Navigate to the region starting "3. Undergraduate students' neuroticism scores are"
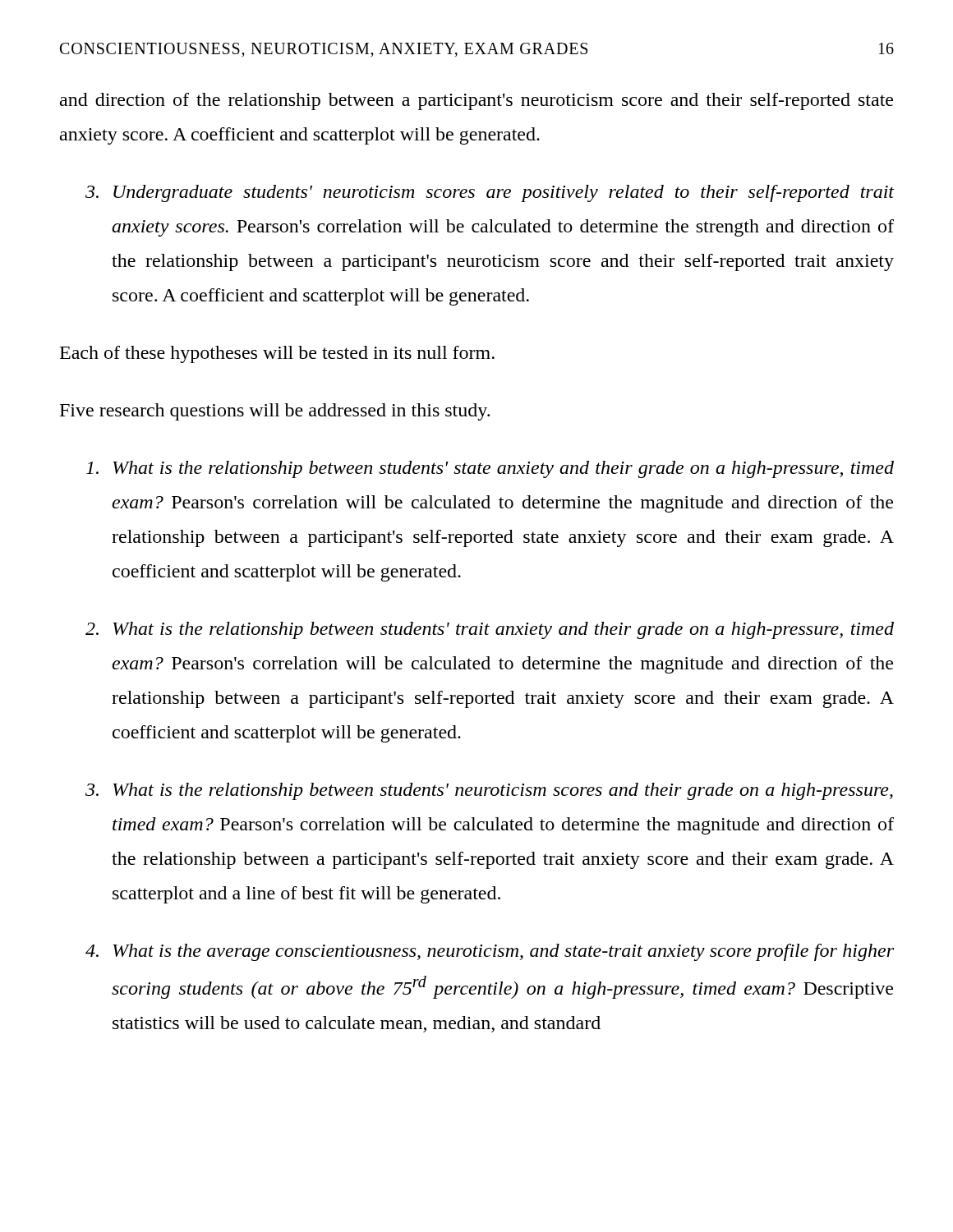Screen dimensions: 1232x953 pyautogui.click(x=476, y=243)
